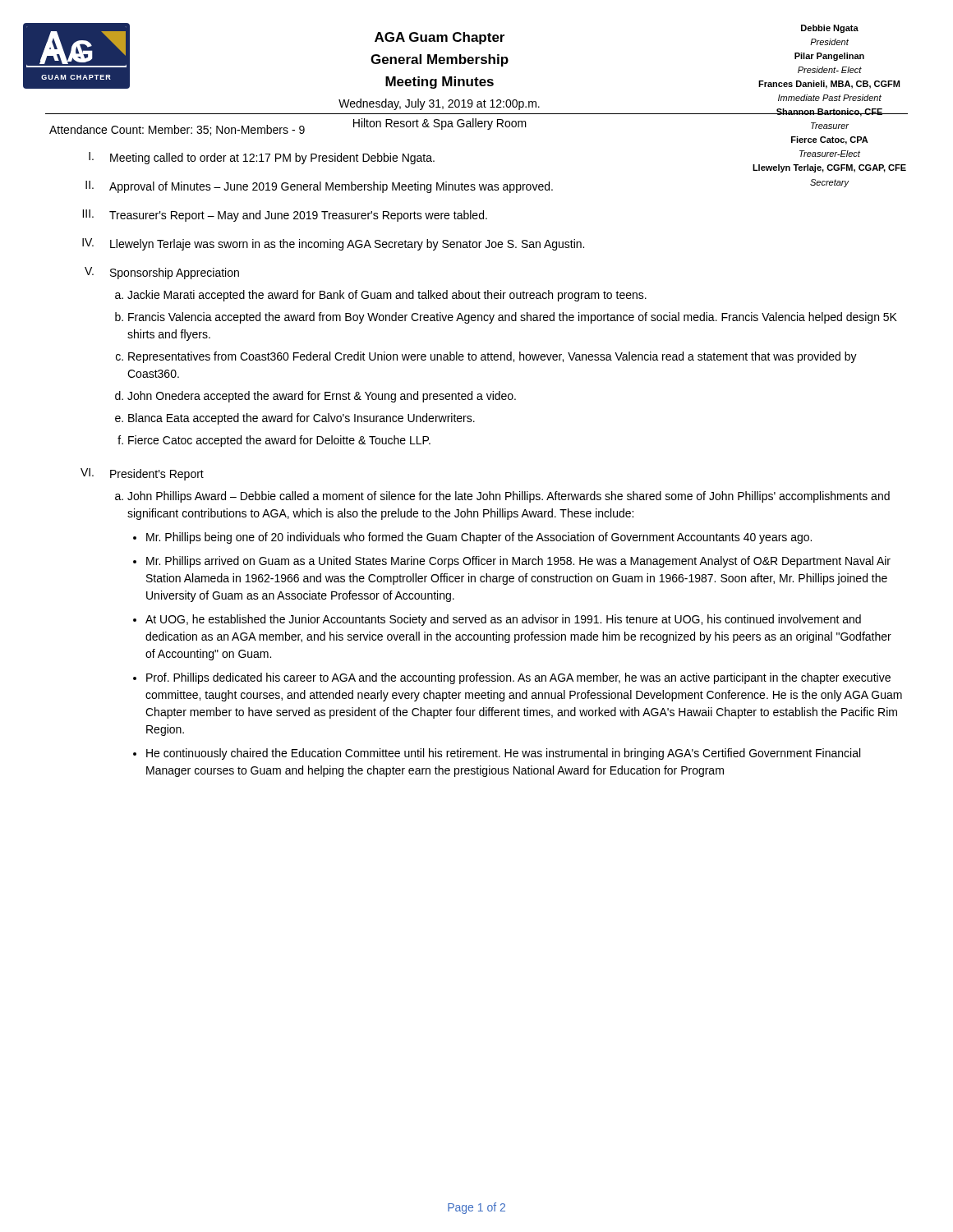Locate the list item that says "IV. Llewelyn Terlaje was sworn in as the"

[476, 244]
